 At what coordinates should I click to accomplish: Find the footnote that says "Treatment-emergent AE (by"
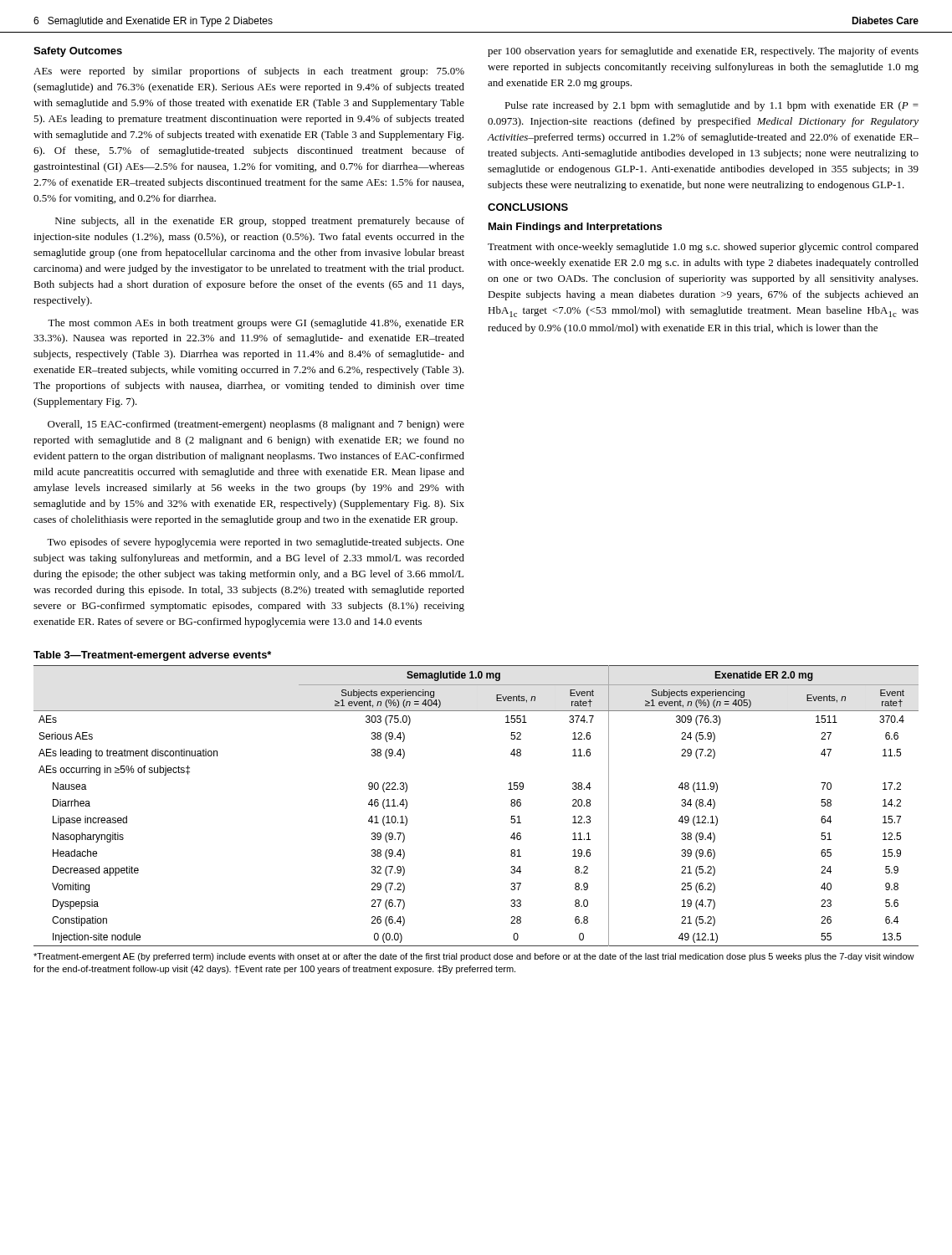474,963
